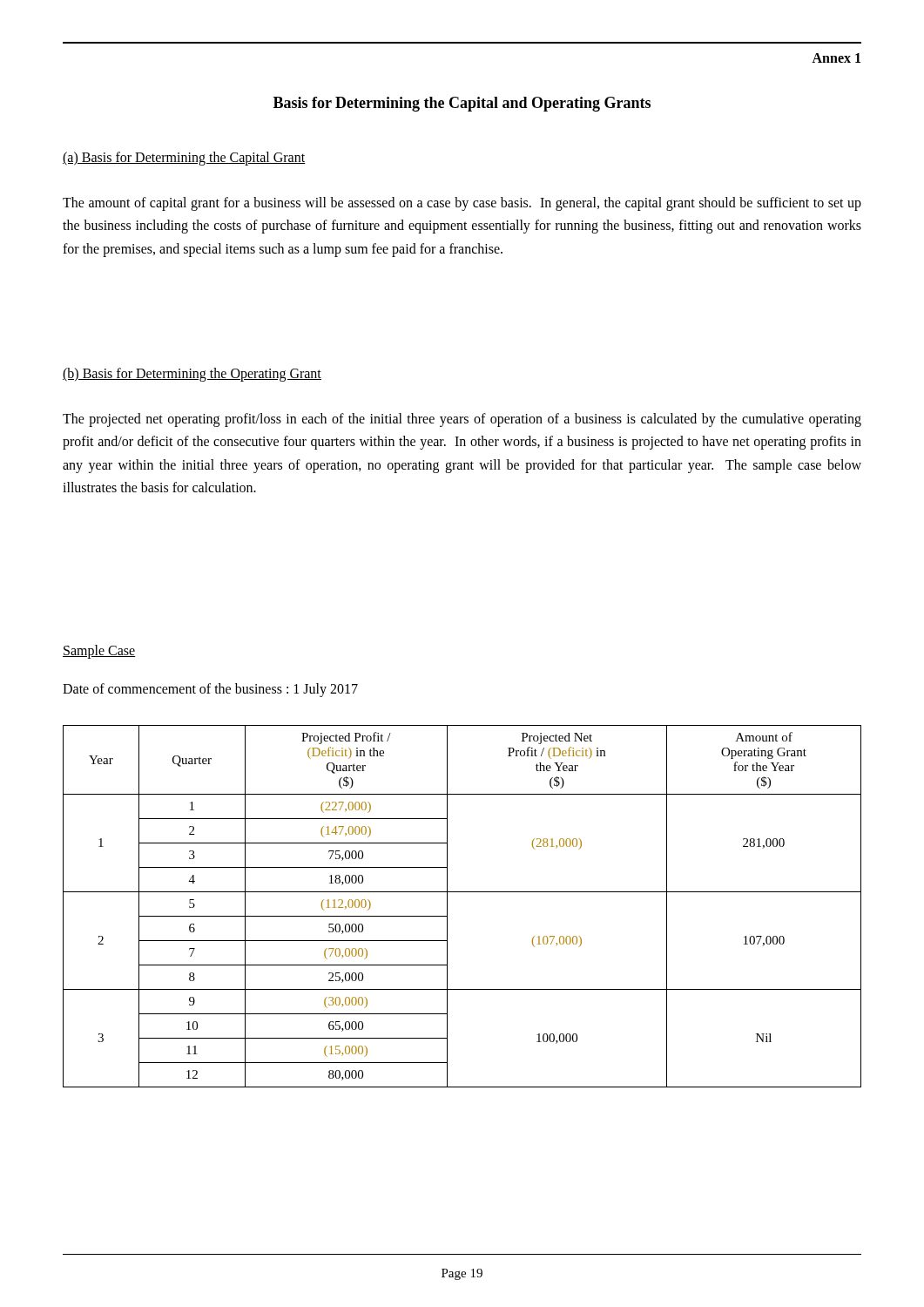
Task: Find the element starting "Basis for Determining the Capital and Operating Grants"
Action: point(462,103)
